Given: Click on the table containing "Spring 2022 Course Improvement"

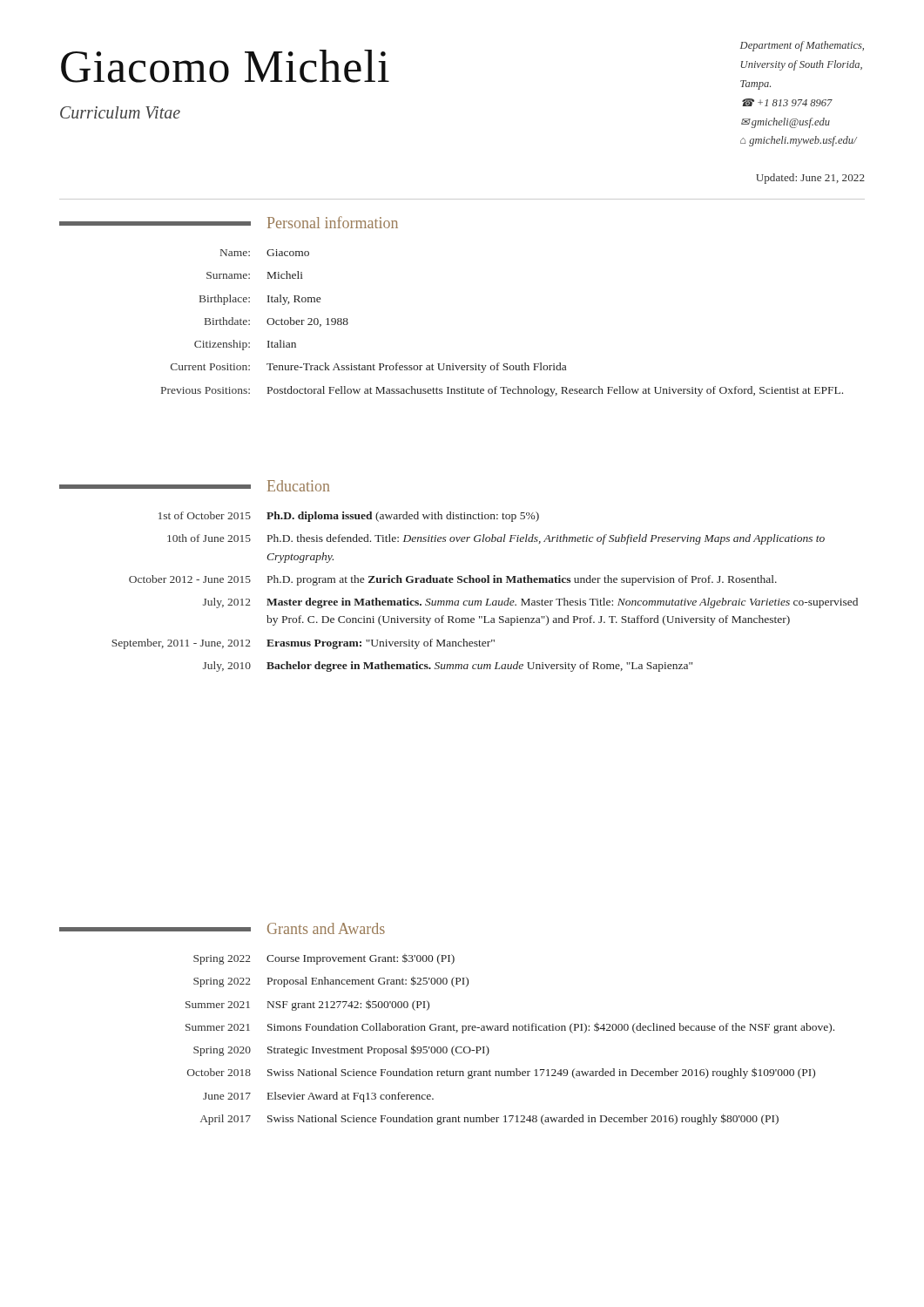Looking at the screenshot, I should pyautogui.click(x=462, y=1041).
